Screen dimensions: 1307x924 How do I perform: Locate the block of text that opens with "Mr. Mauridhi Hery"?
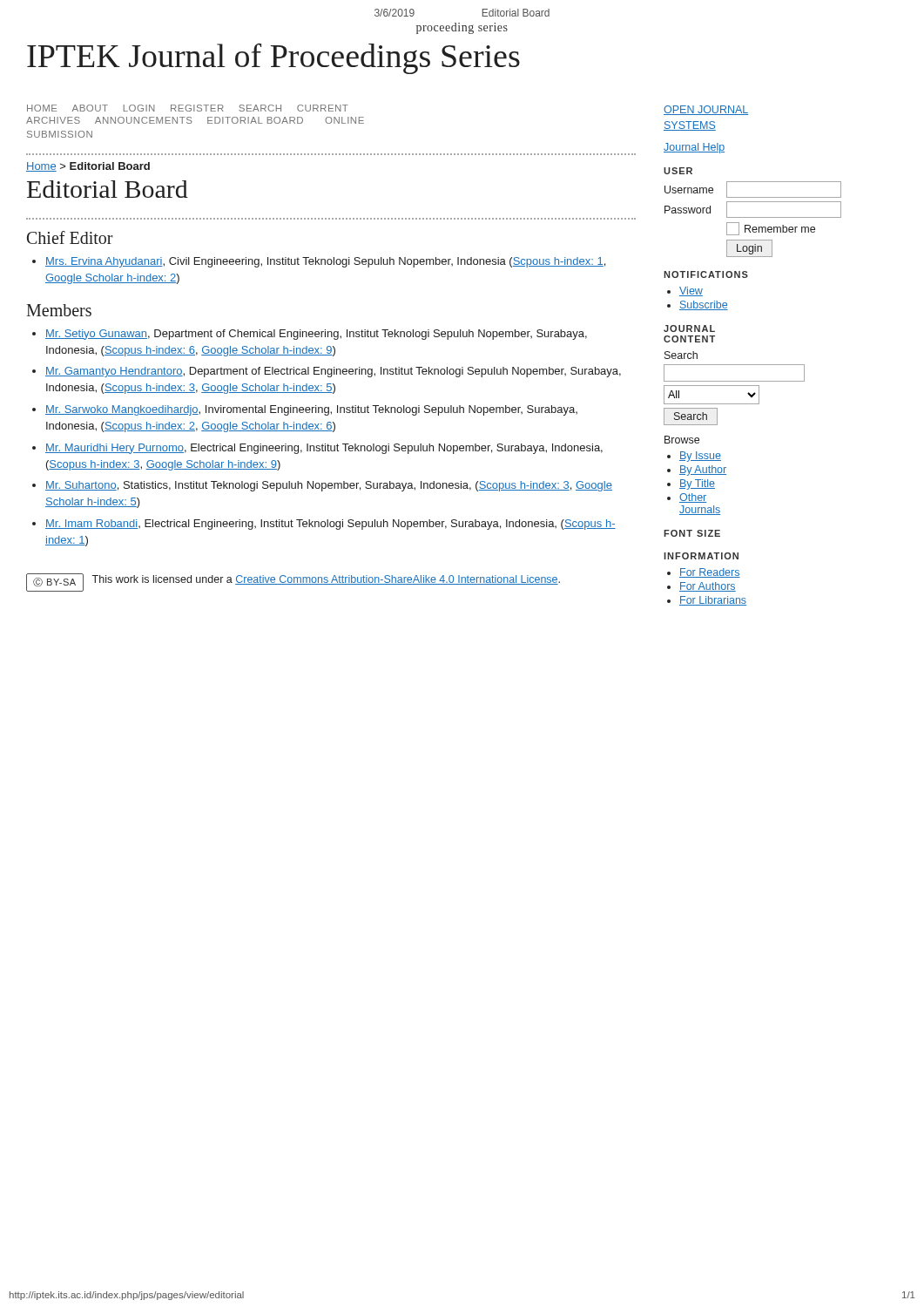pos(324,455)
